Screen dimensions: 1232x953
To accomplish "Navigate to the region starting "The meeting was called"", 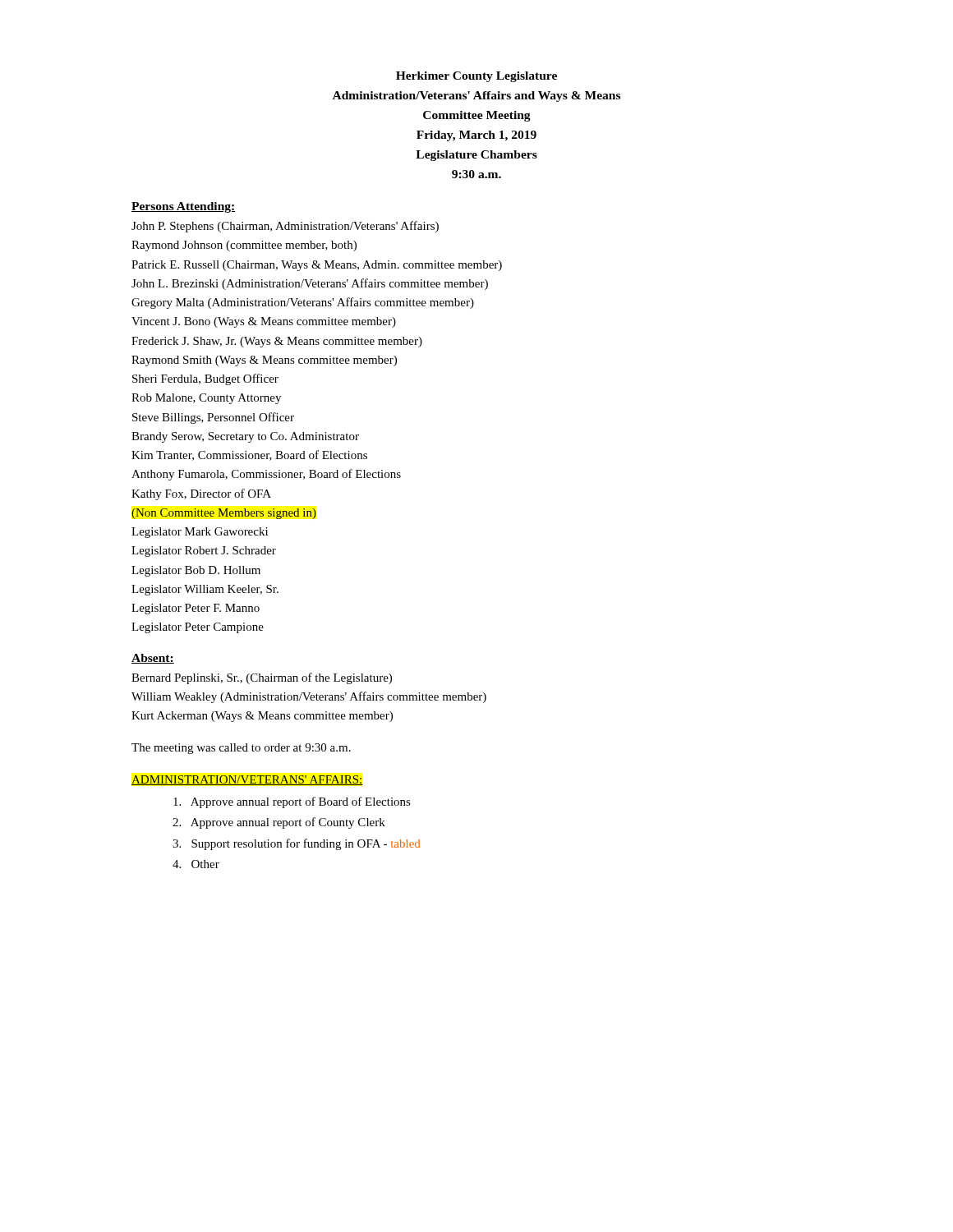I will click(x=241, y=748).
